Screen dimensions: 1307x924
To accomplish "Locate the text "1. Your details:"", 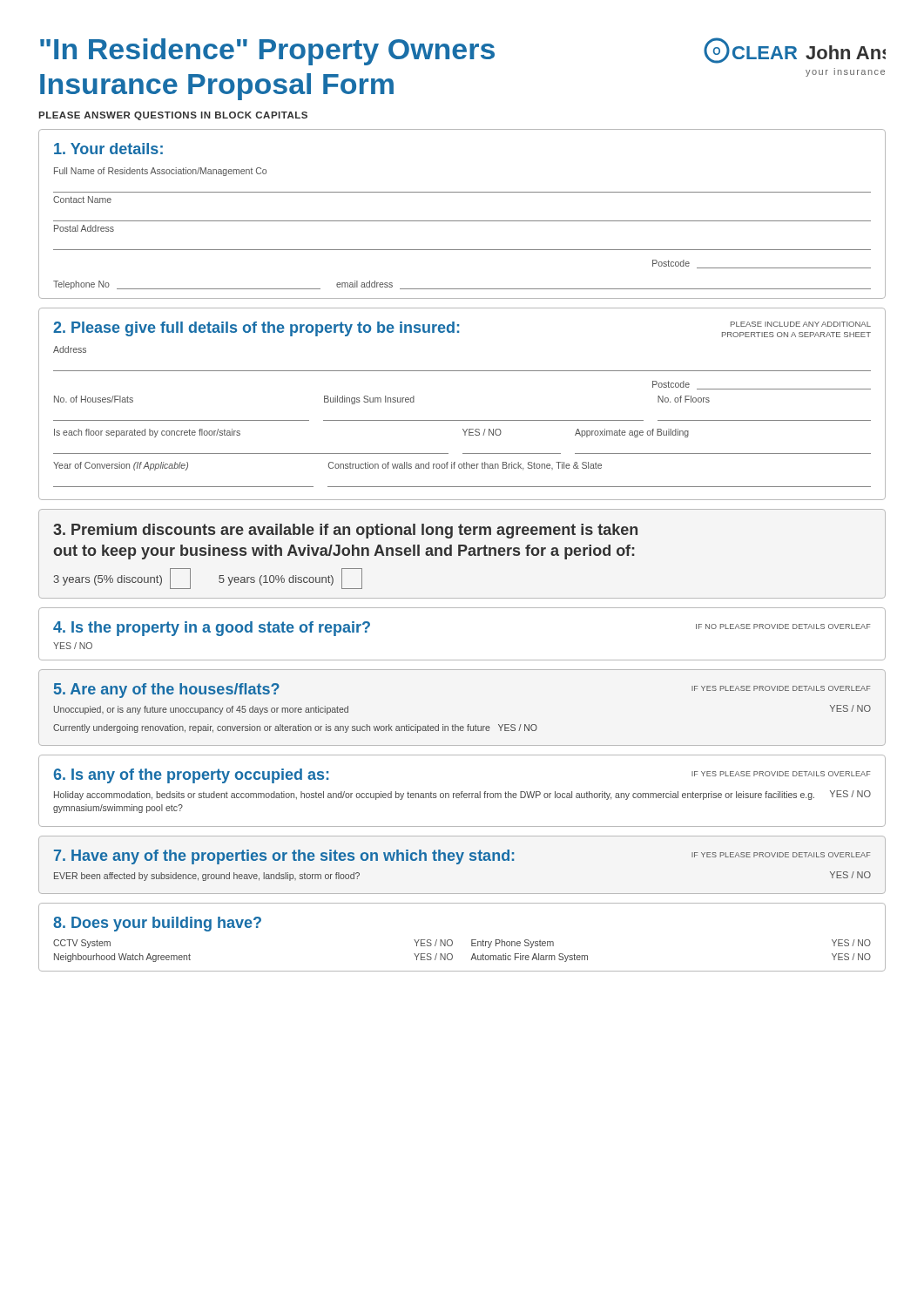I will [109, 149].
